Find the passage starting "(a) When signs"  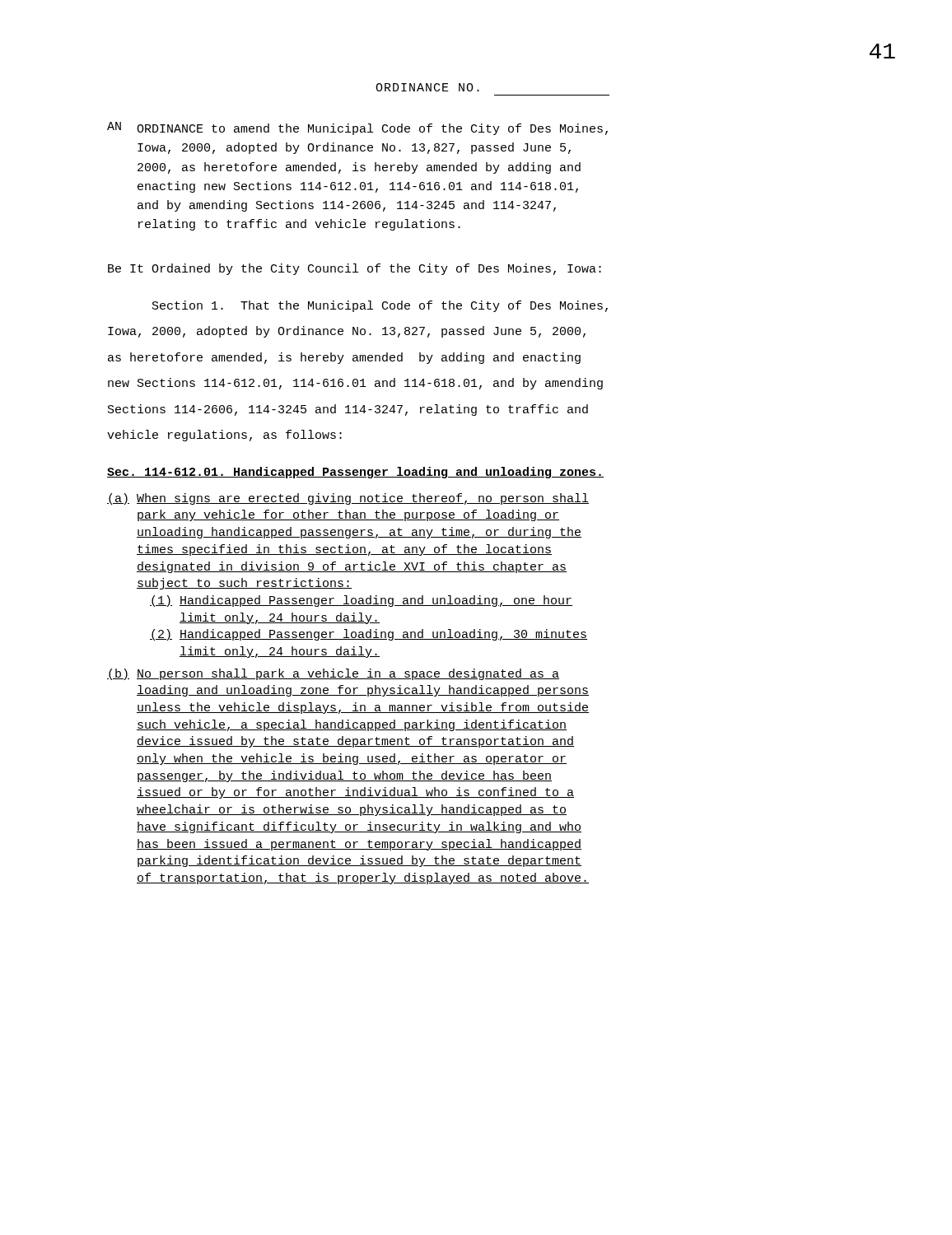pos(492,576)
